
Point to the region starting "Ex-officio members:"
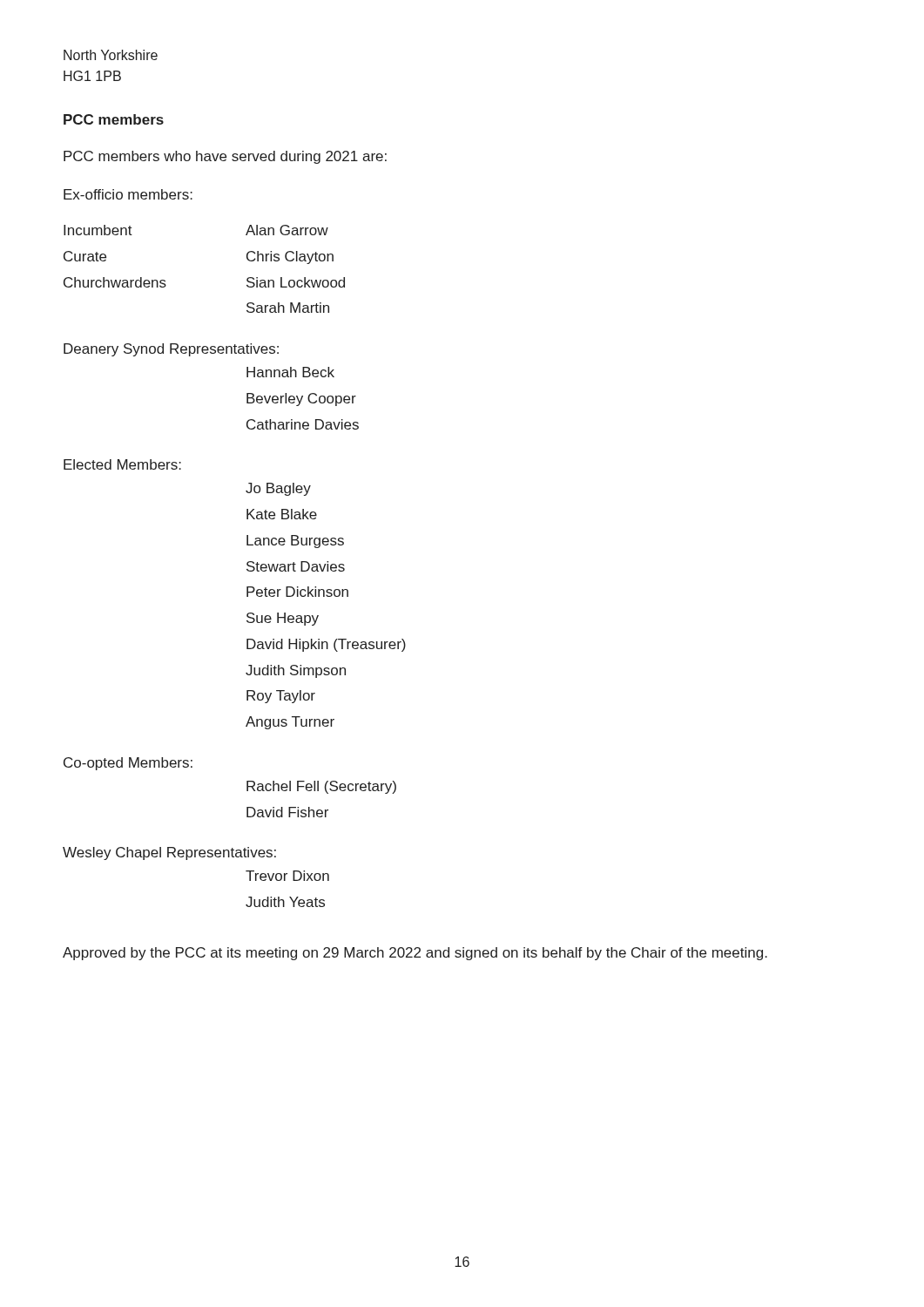pyautogui.click(x=128, y=195)
